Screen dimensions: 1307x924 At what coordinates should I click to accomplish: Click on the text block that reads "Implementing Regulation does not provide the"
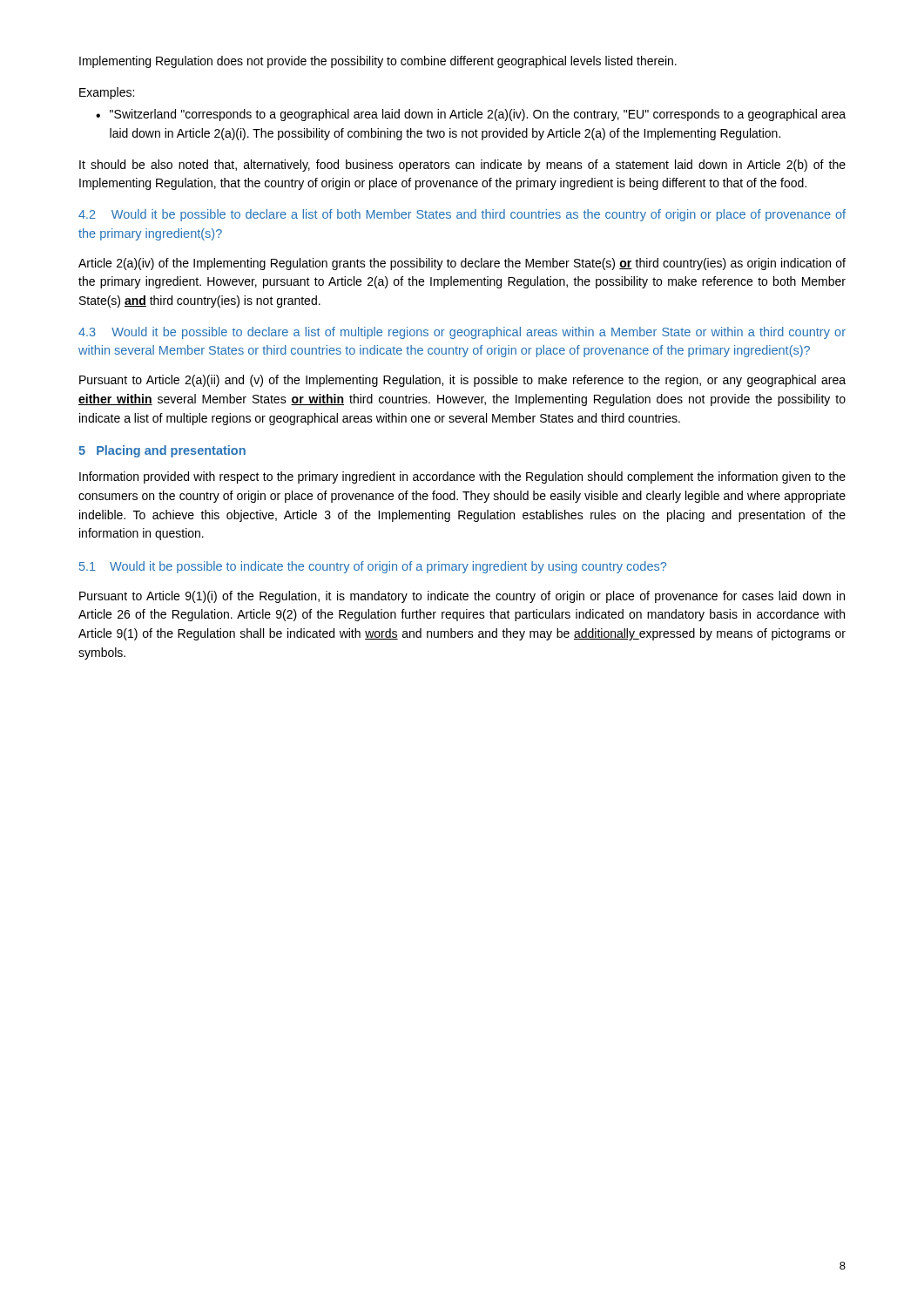point(378,61)
